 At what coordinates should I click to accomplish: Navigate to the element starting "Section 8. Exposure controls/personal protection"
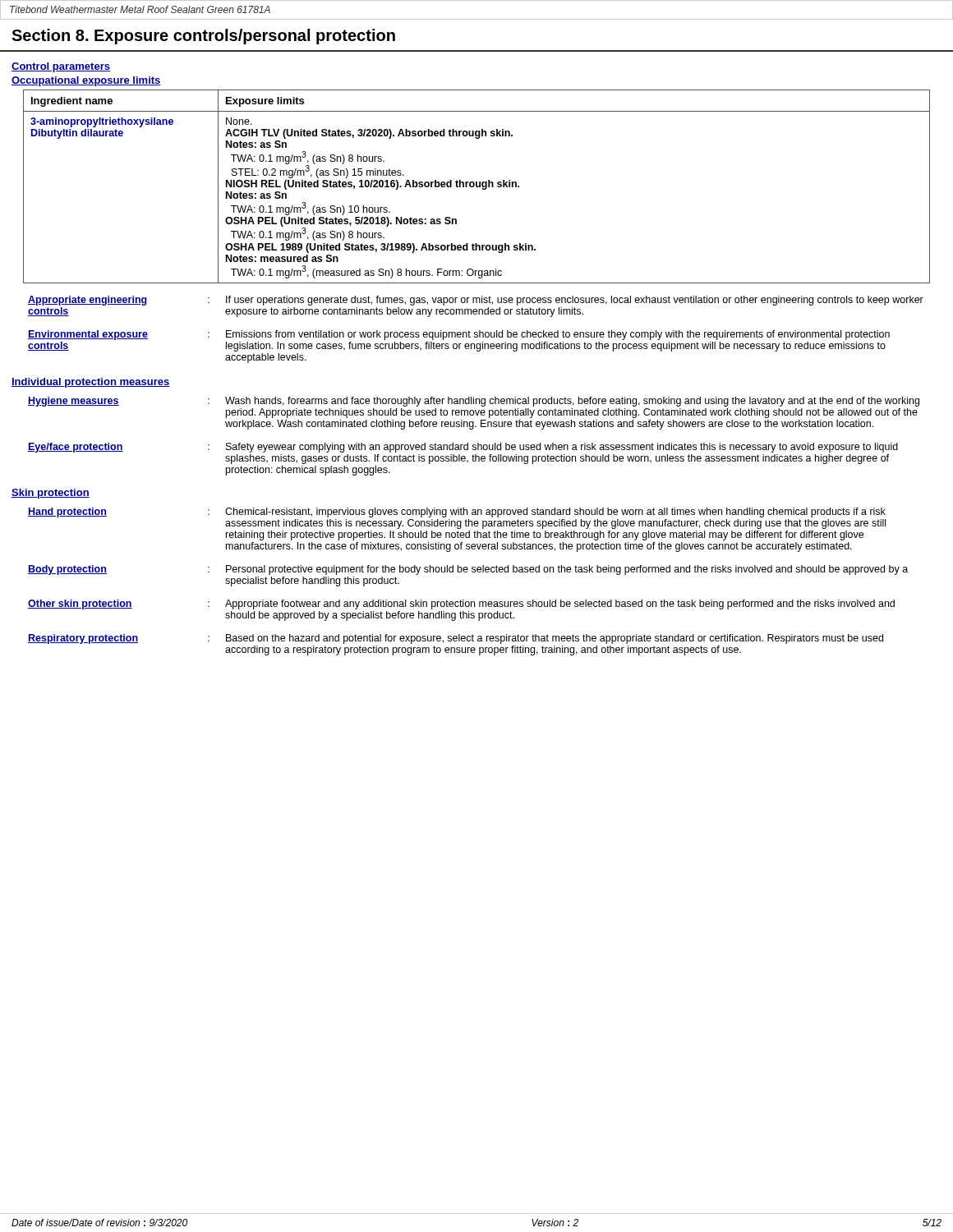tap(204, 35)
